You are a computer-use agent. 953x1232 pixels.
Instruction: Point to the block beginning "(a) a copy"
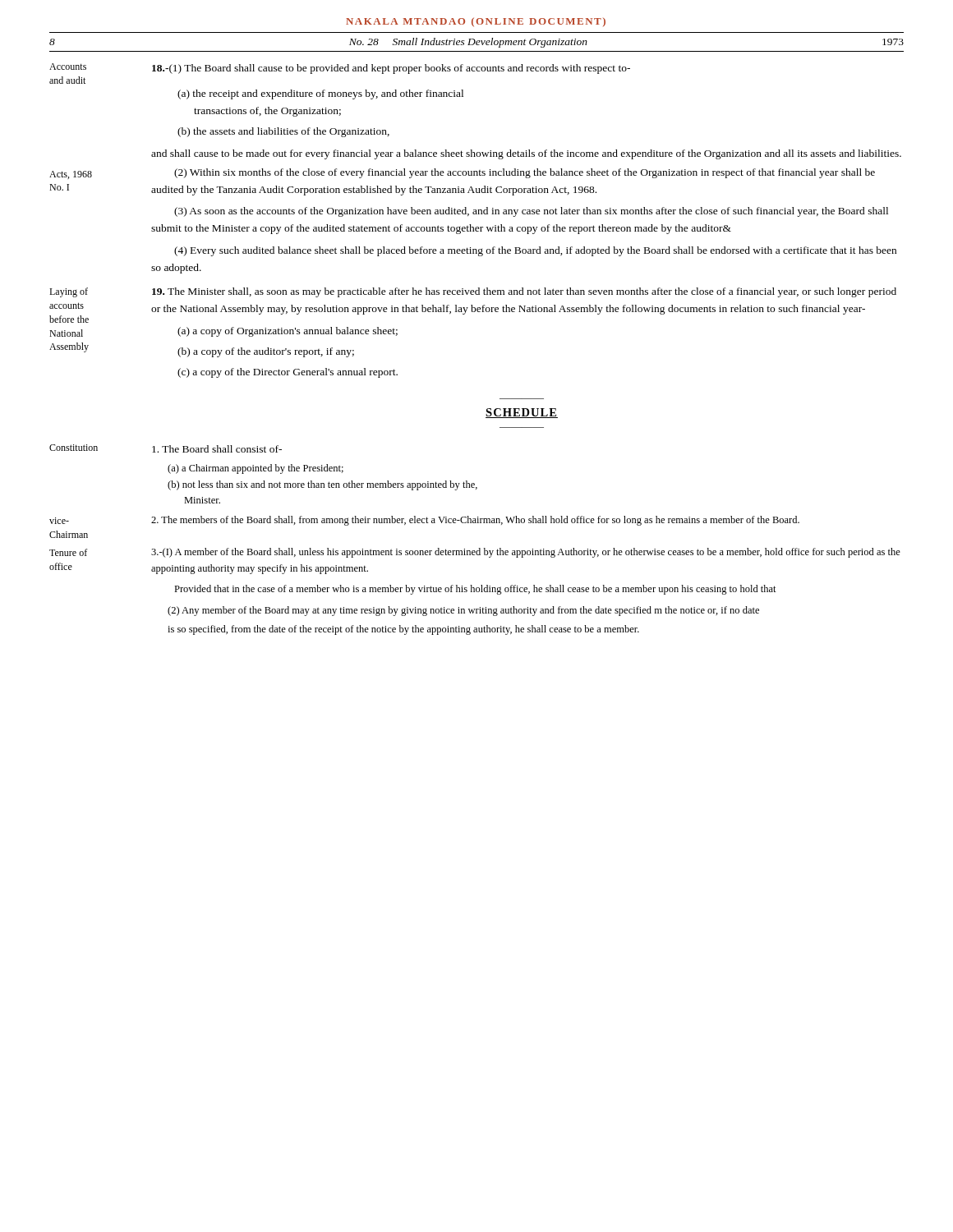click(x=288, y=331)
